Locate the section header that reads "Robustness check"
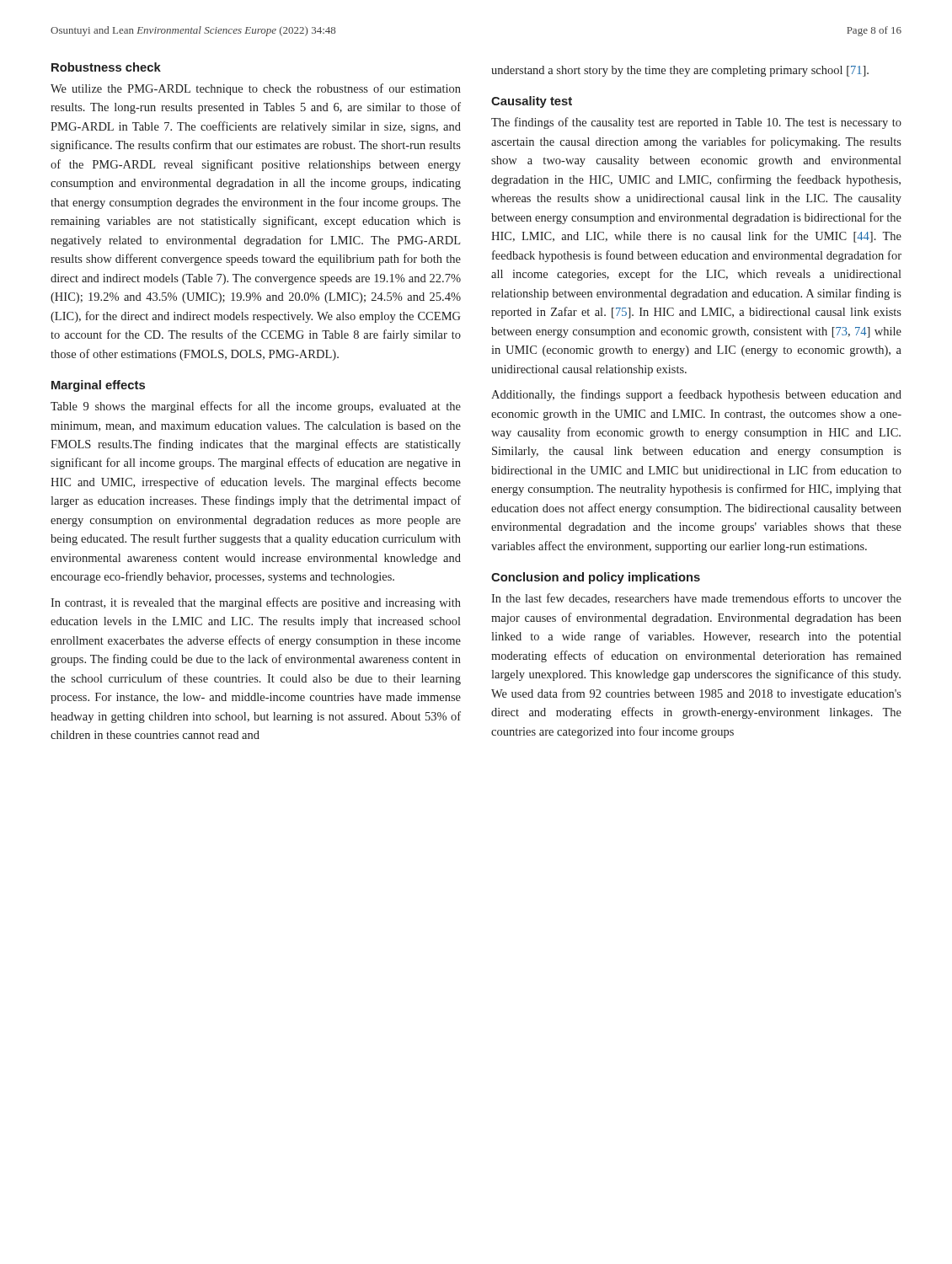 tap(106, 67)
